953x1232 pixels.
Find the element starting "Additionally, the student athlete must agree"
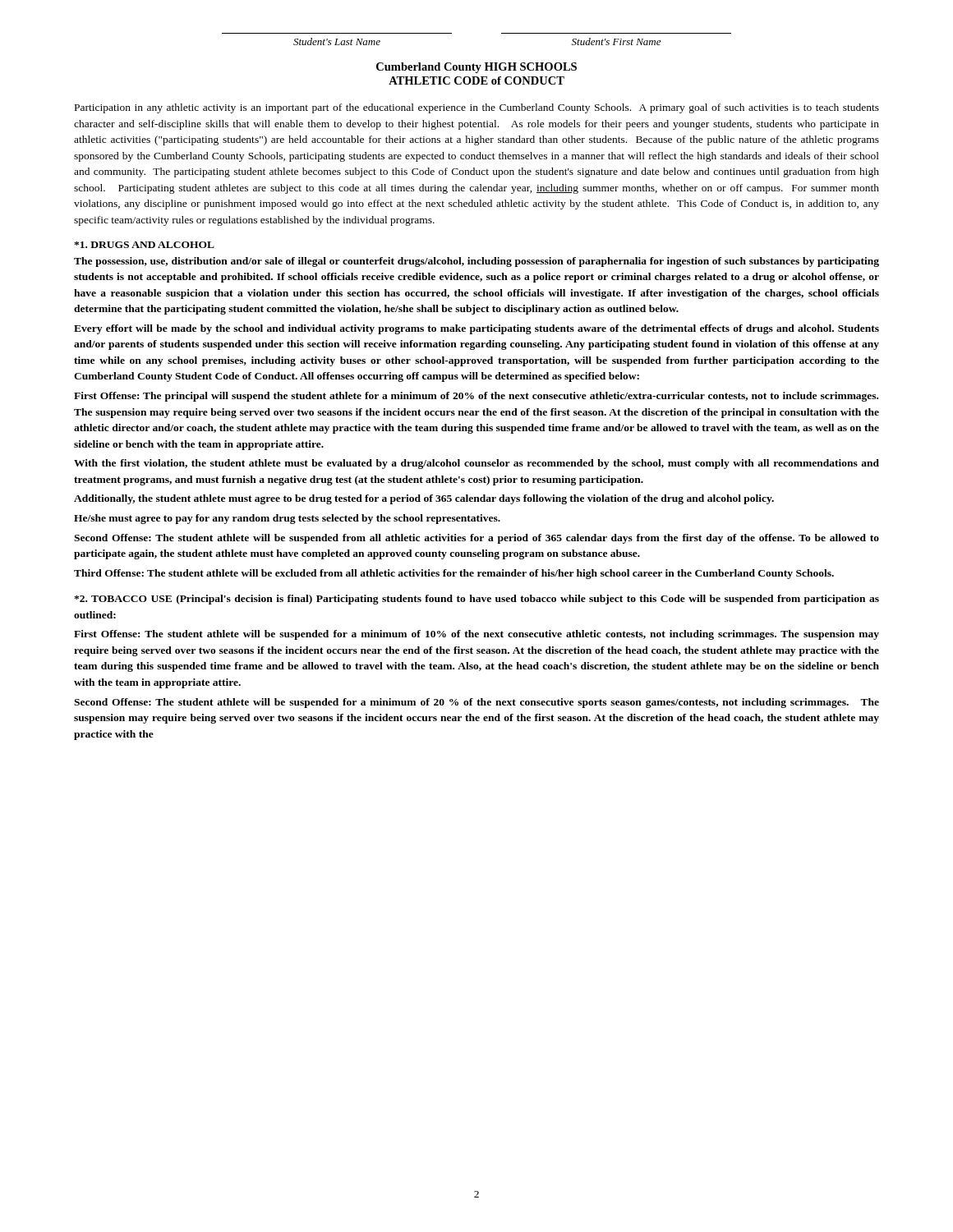pyautogui.click(x=424, y=498)
